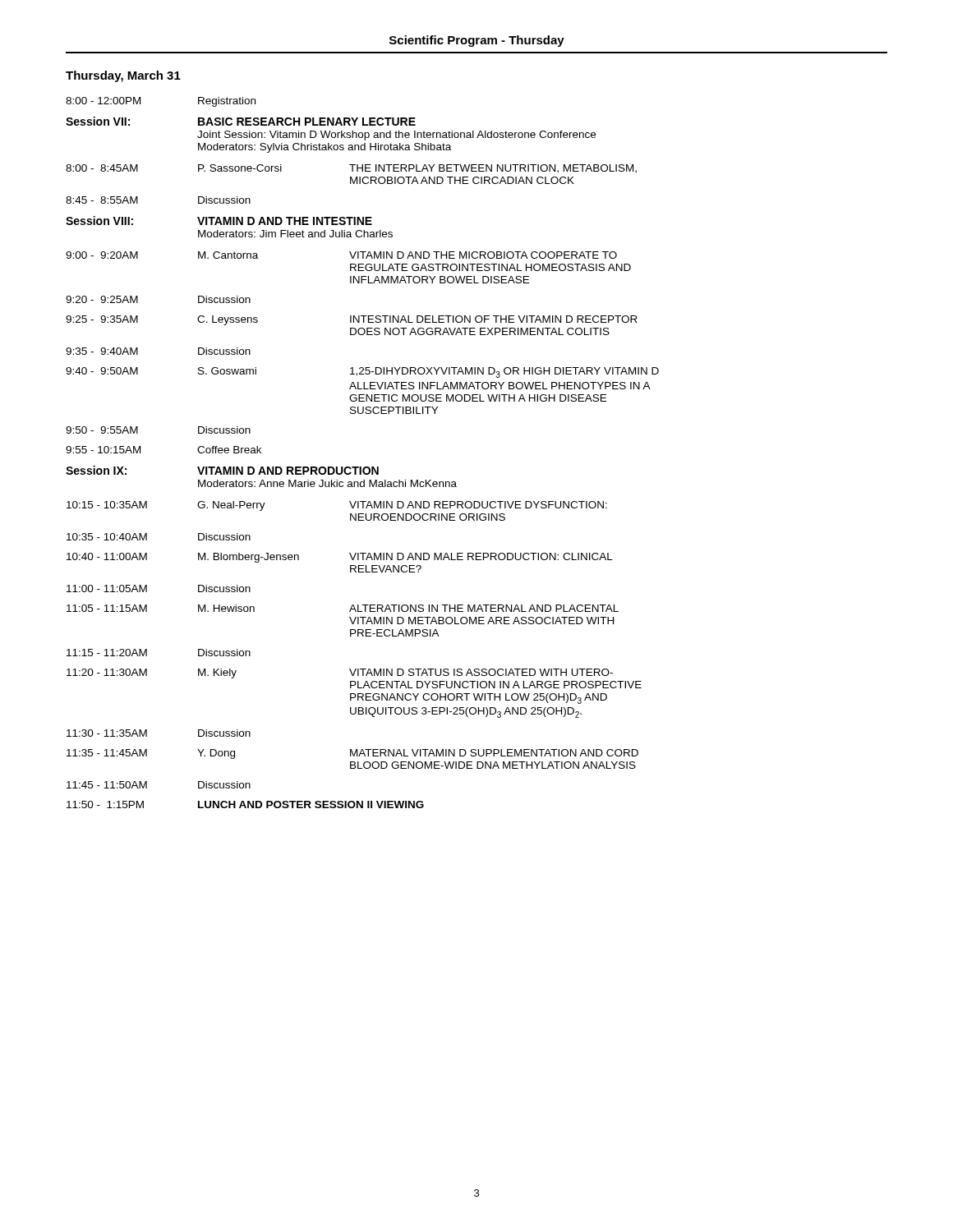Screen dimensions: 1232x953
Task: Locate the section header containing "Thursday, March 31"
Action: tap(123, 75)
